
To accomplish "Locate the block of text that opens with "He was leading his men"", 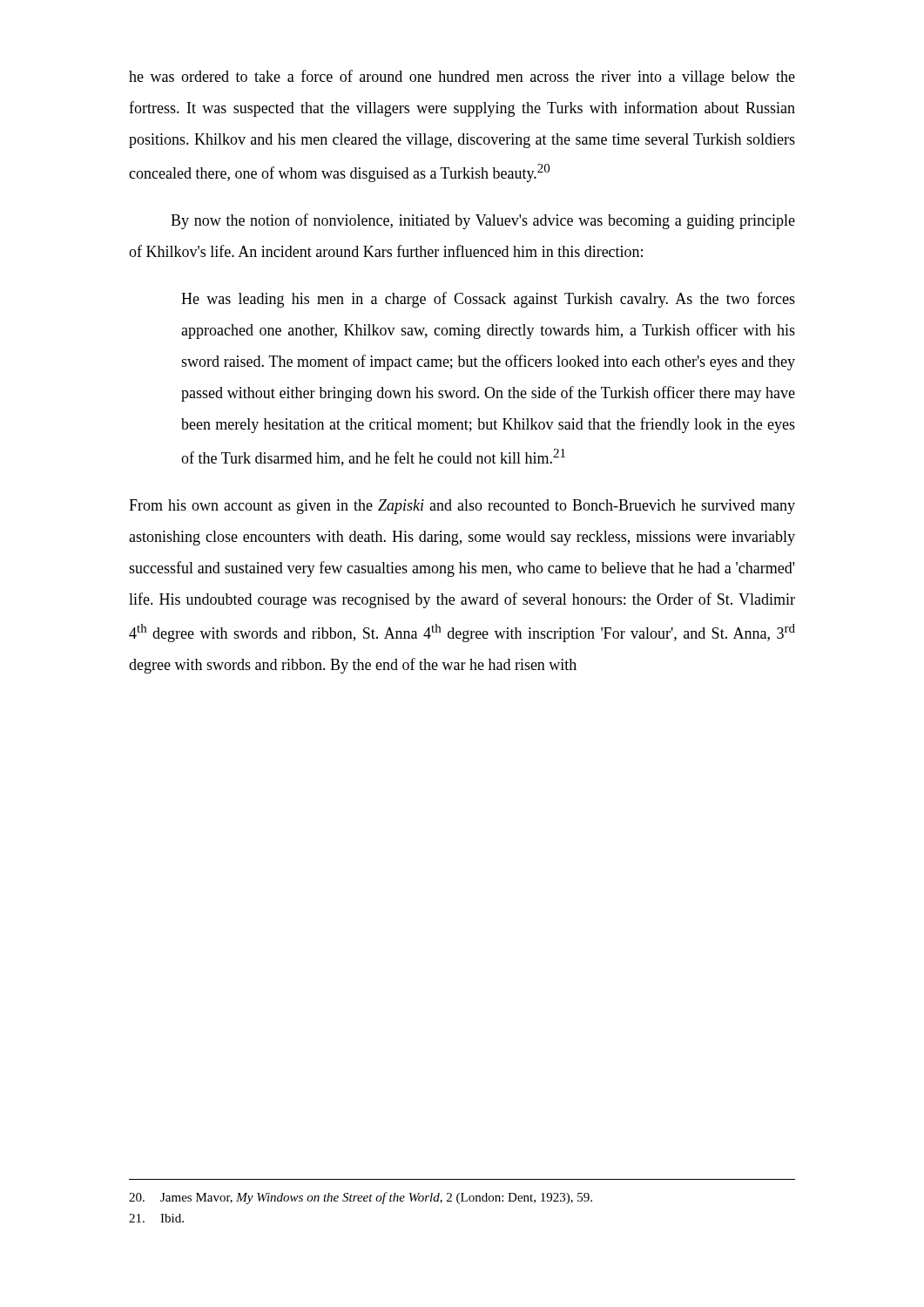I will (488, 379).
